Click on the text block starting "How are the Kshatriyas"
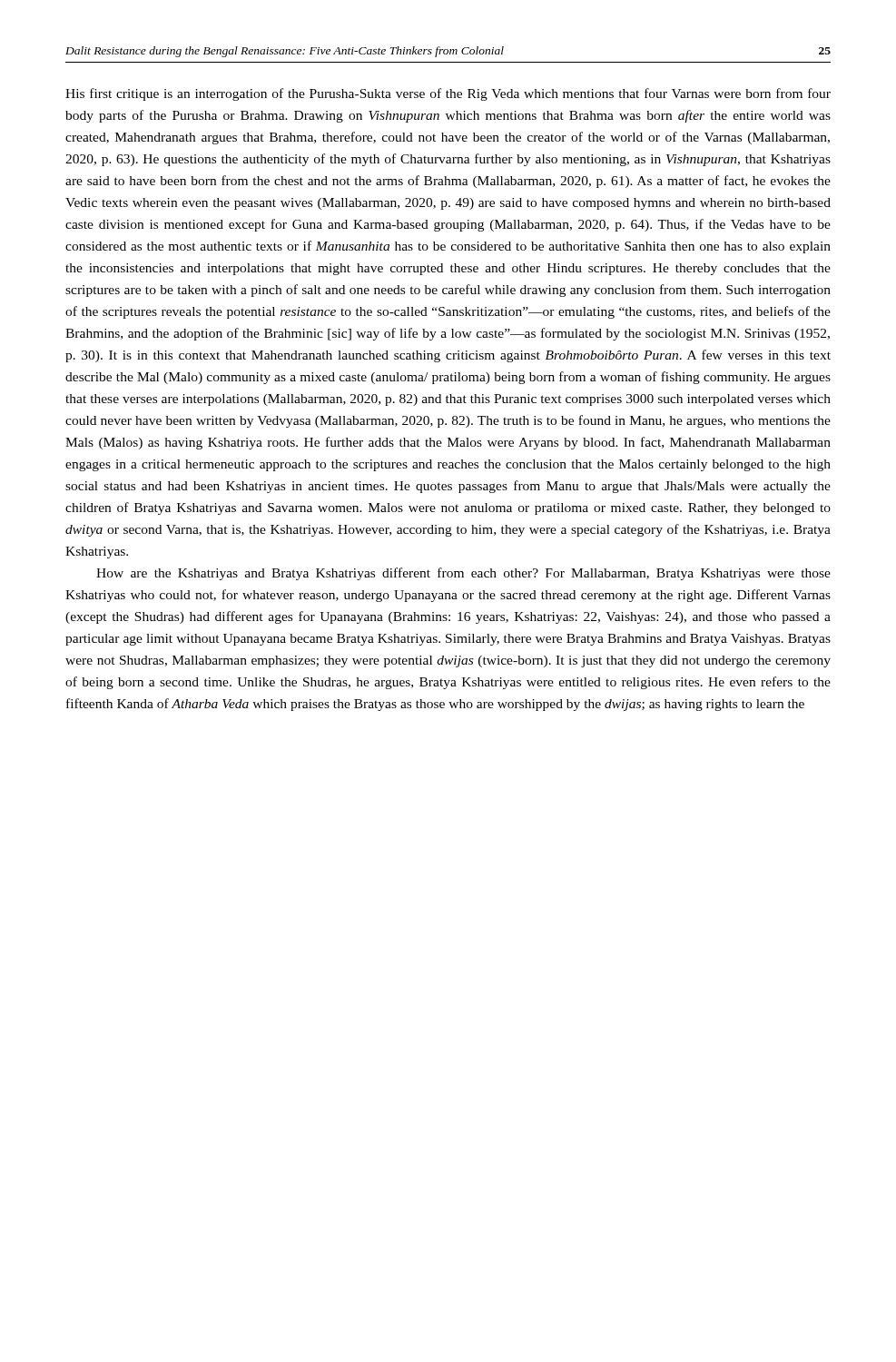896x1362 pixels. click(448, 639)
